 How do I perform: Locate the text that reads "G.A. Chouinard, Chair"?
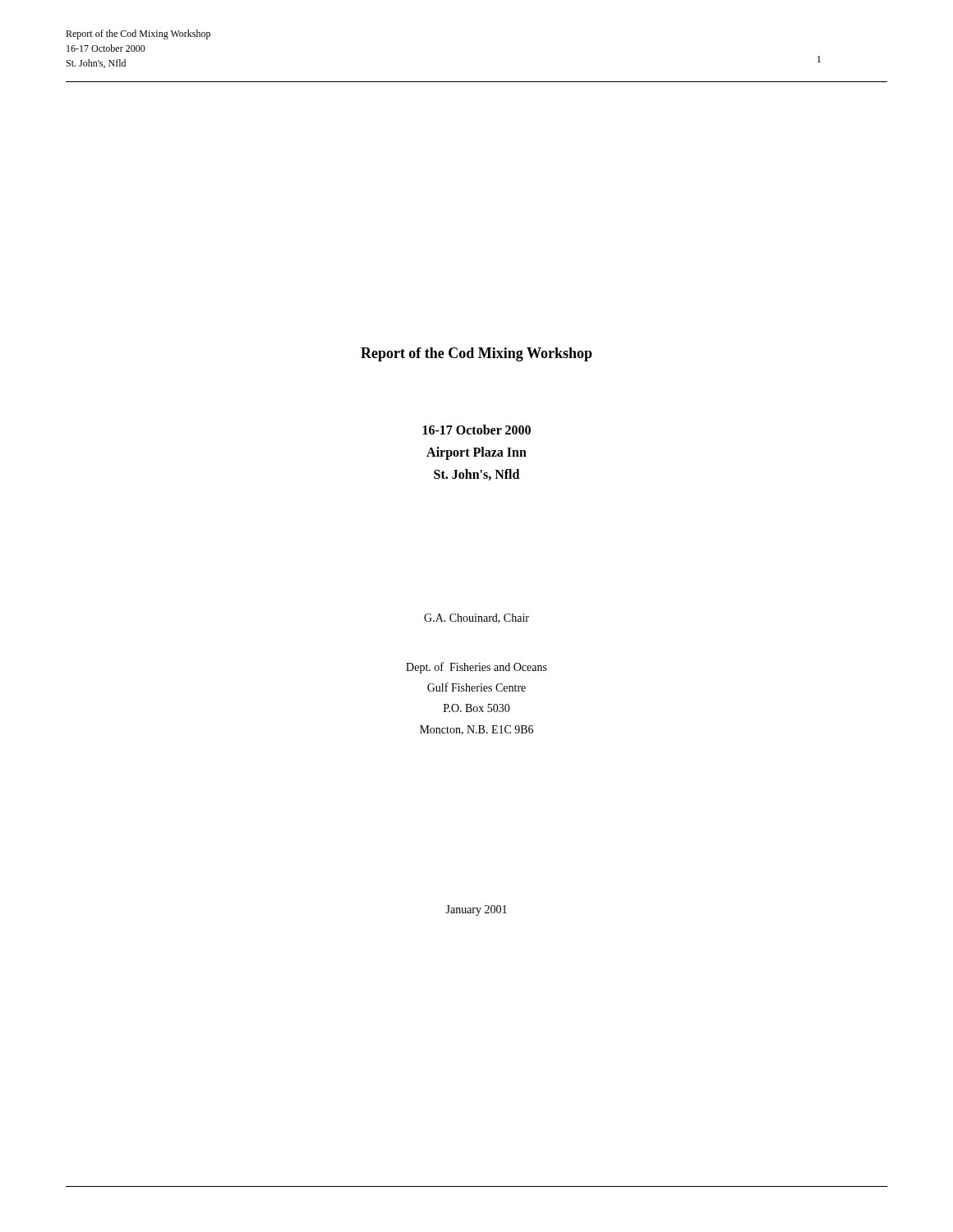click(476, 618)
